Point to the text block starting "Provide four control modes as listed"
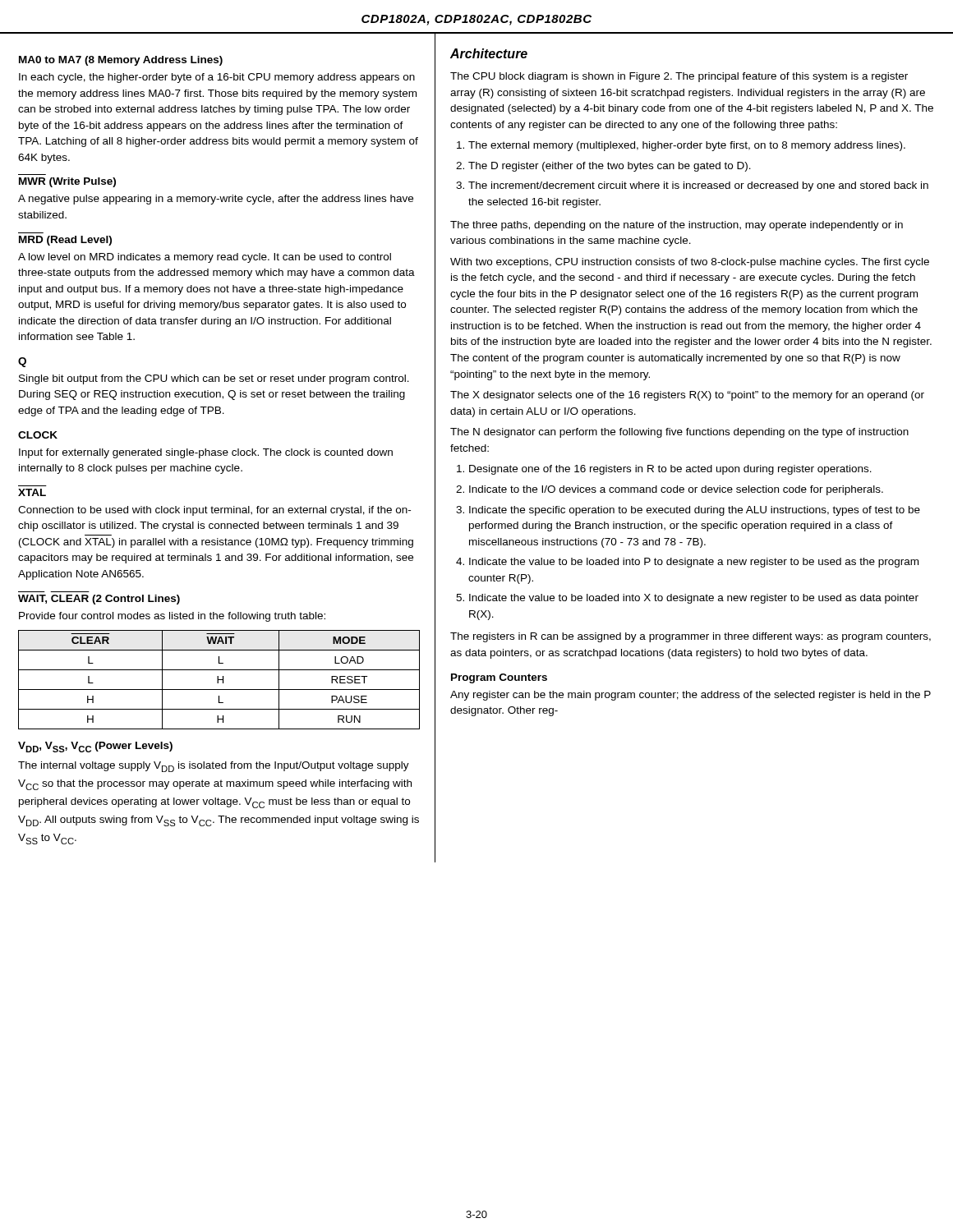Viewport: 953px width, 1232px height. 219,615
